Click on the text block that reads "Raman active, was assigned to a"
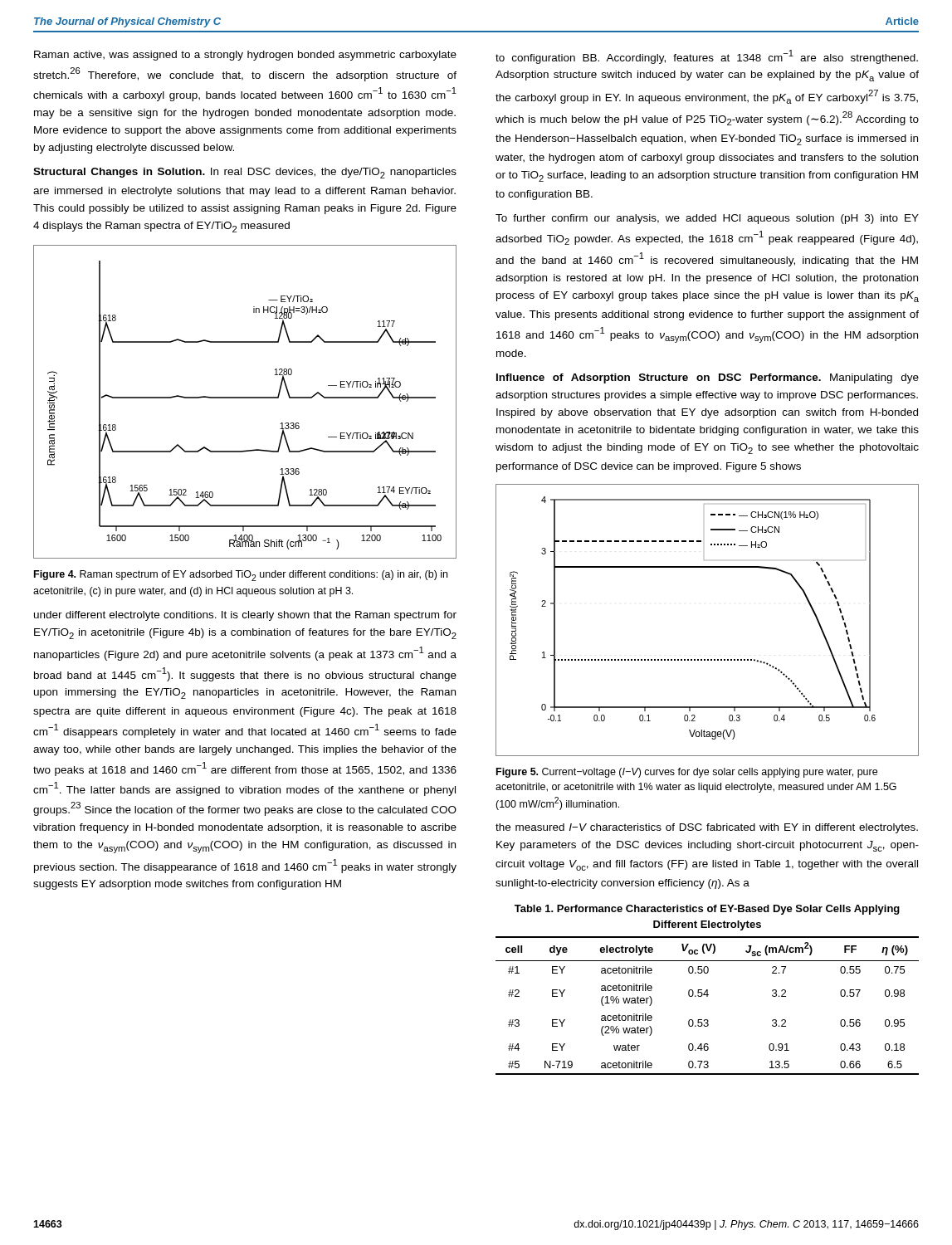 point(245,101)
